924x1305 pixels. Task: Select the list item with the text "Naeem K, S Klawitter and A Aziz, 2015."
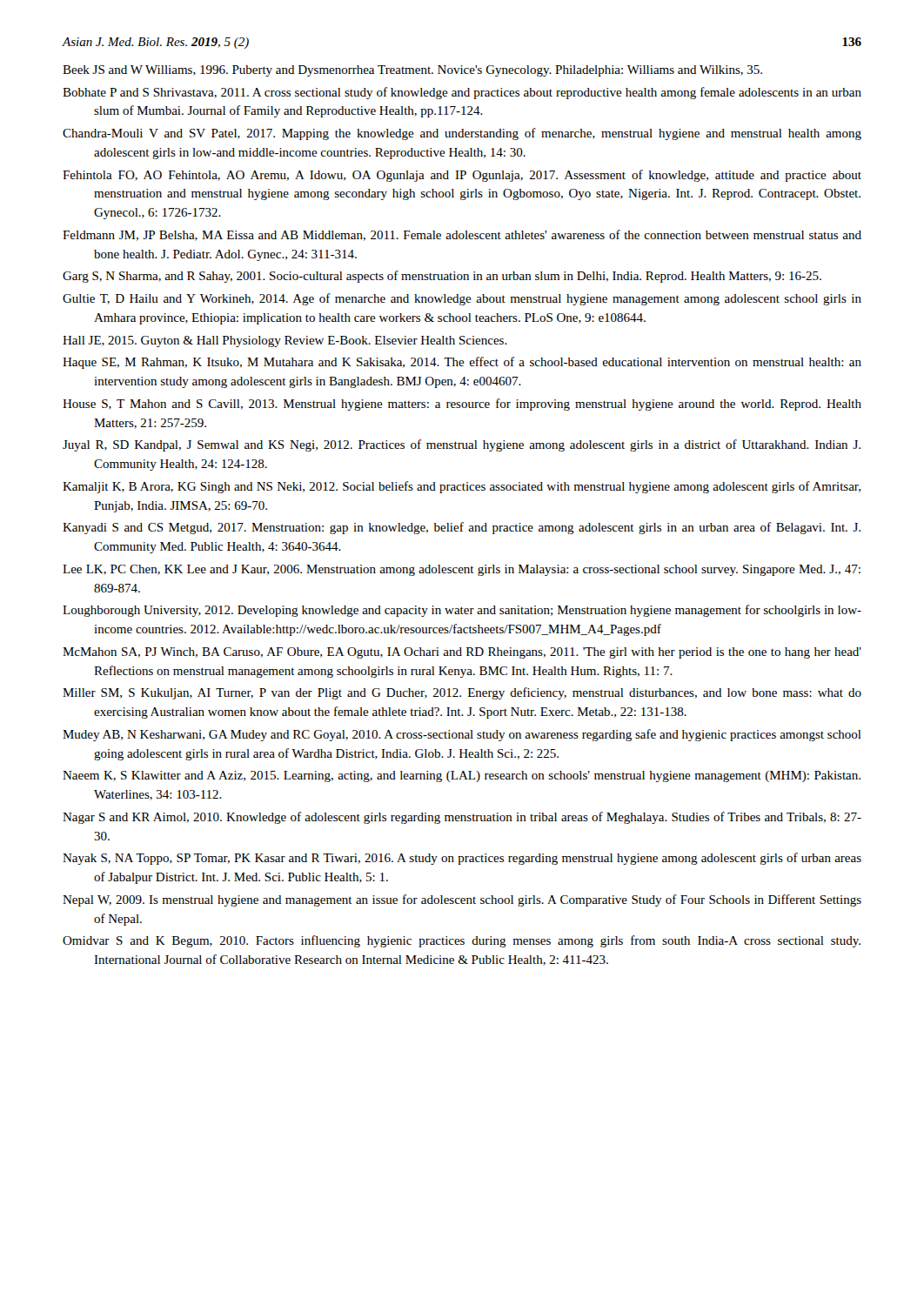click(x=462, y=785)
